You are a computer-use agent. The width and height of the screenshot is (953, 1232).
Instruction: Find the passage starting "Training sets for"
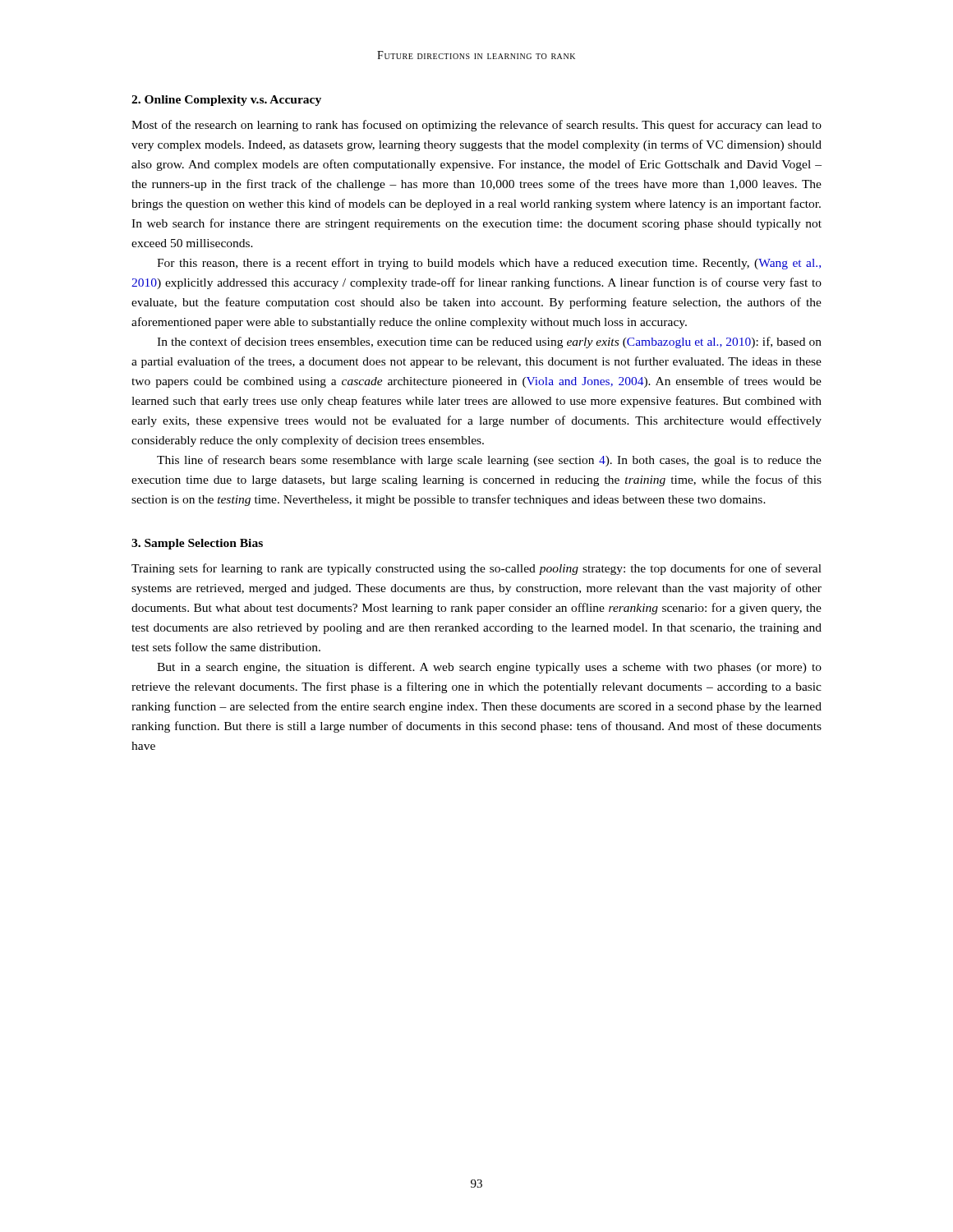point(476,657)
